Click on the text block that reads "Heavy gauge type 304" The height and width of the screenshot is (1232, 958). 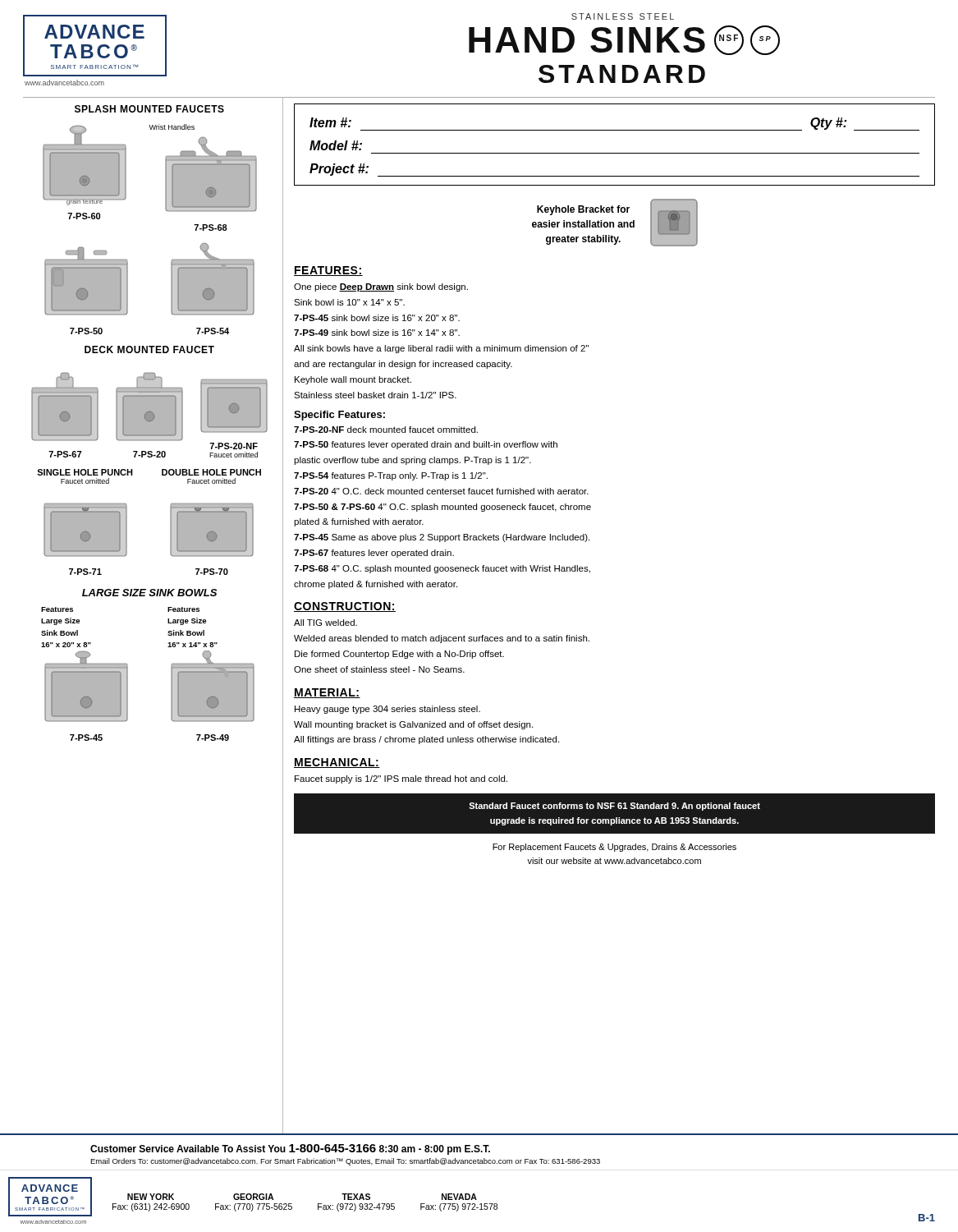point(387,710)
